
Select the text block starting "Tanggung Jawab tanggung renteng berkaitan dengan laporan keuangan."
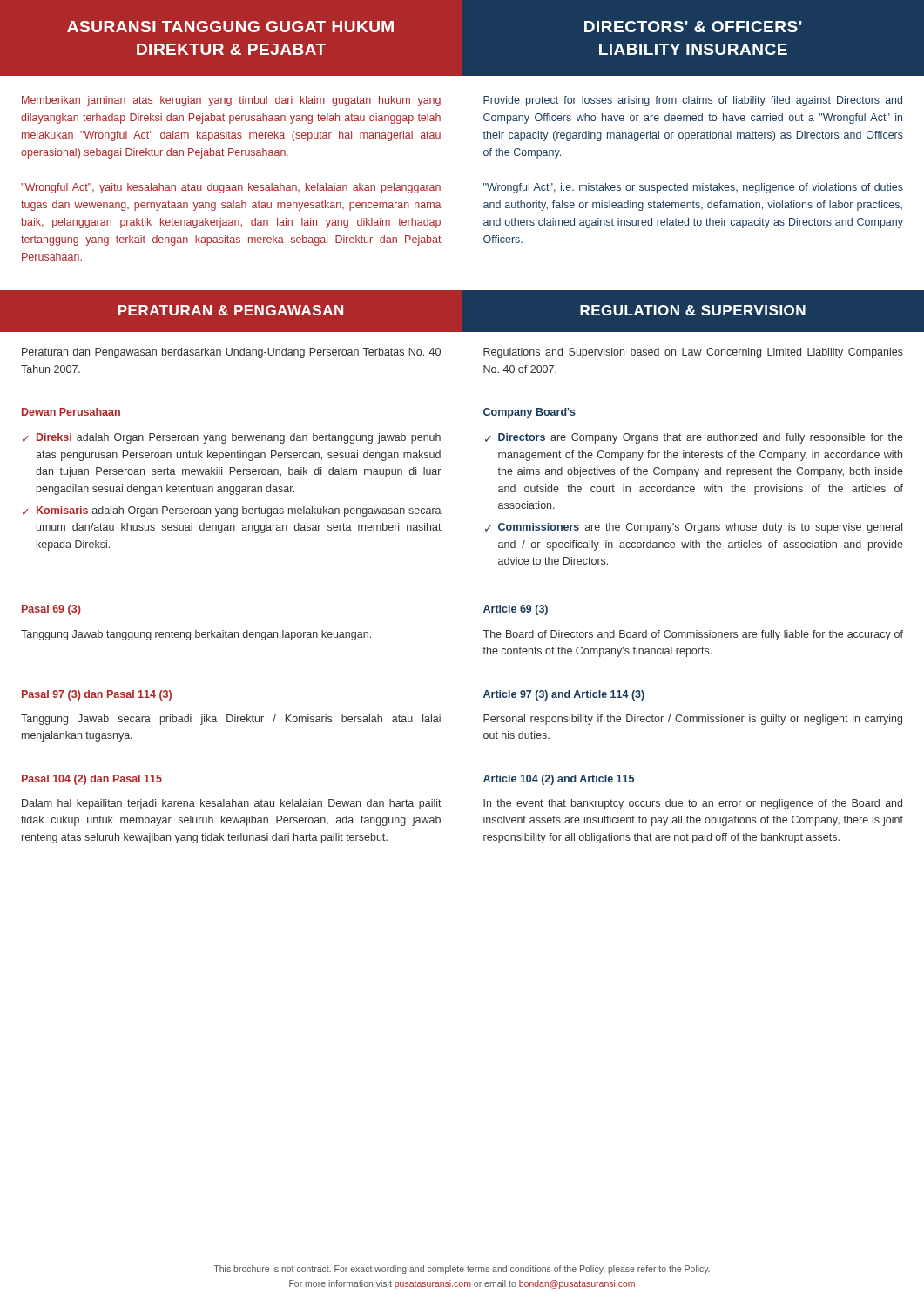point(196,634)
